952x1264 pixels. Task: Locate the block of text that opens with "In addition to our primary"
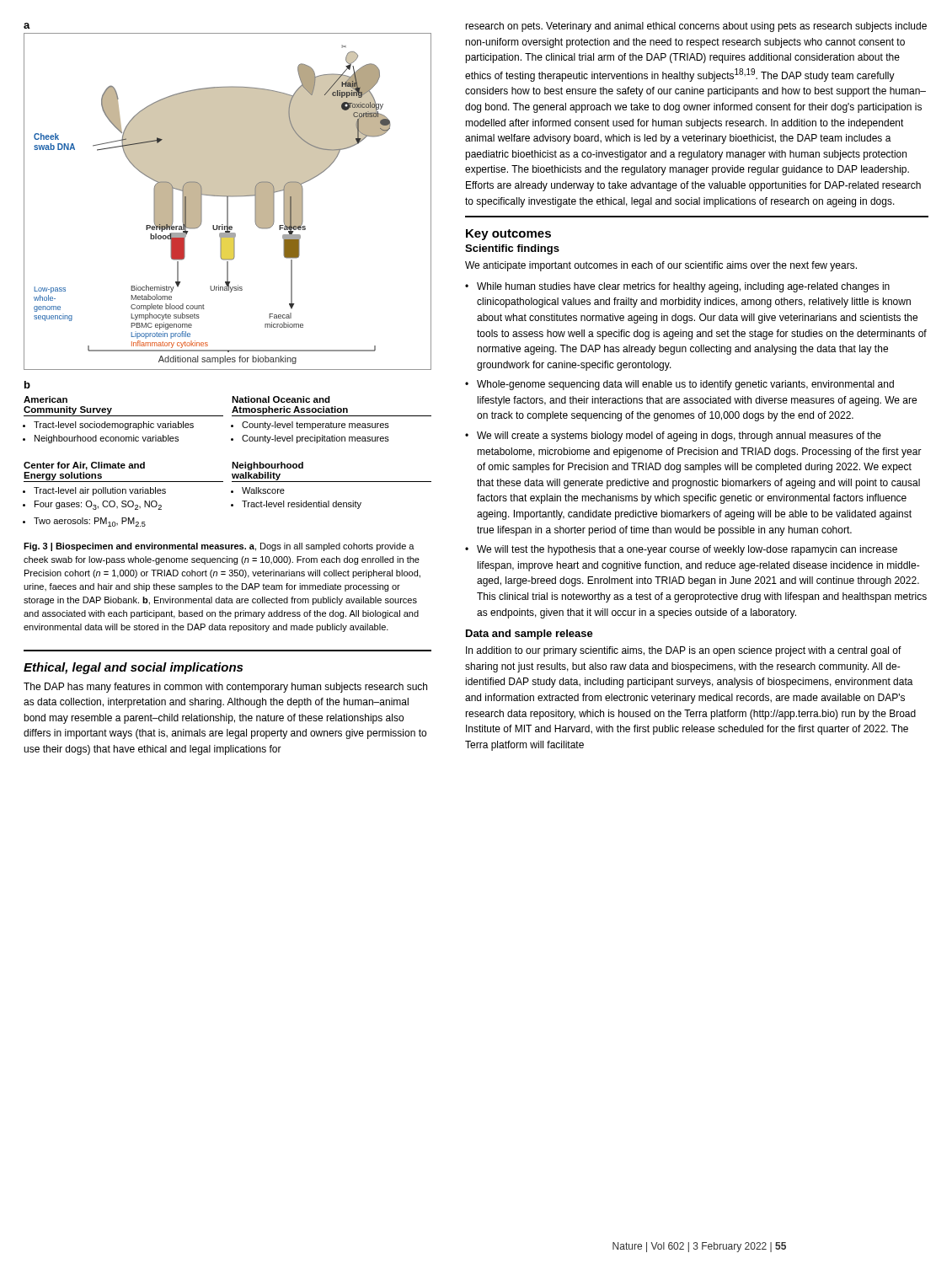(x=690, y=698)
